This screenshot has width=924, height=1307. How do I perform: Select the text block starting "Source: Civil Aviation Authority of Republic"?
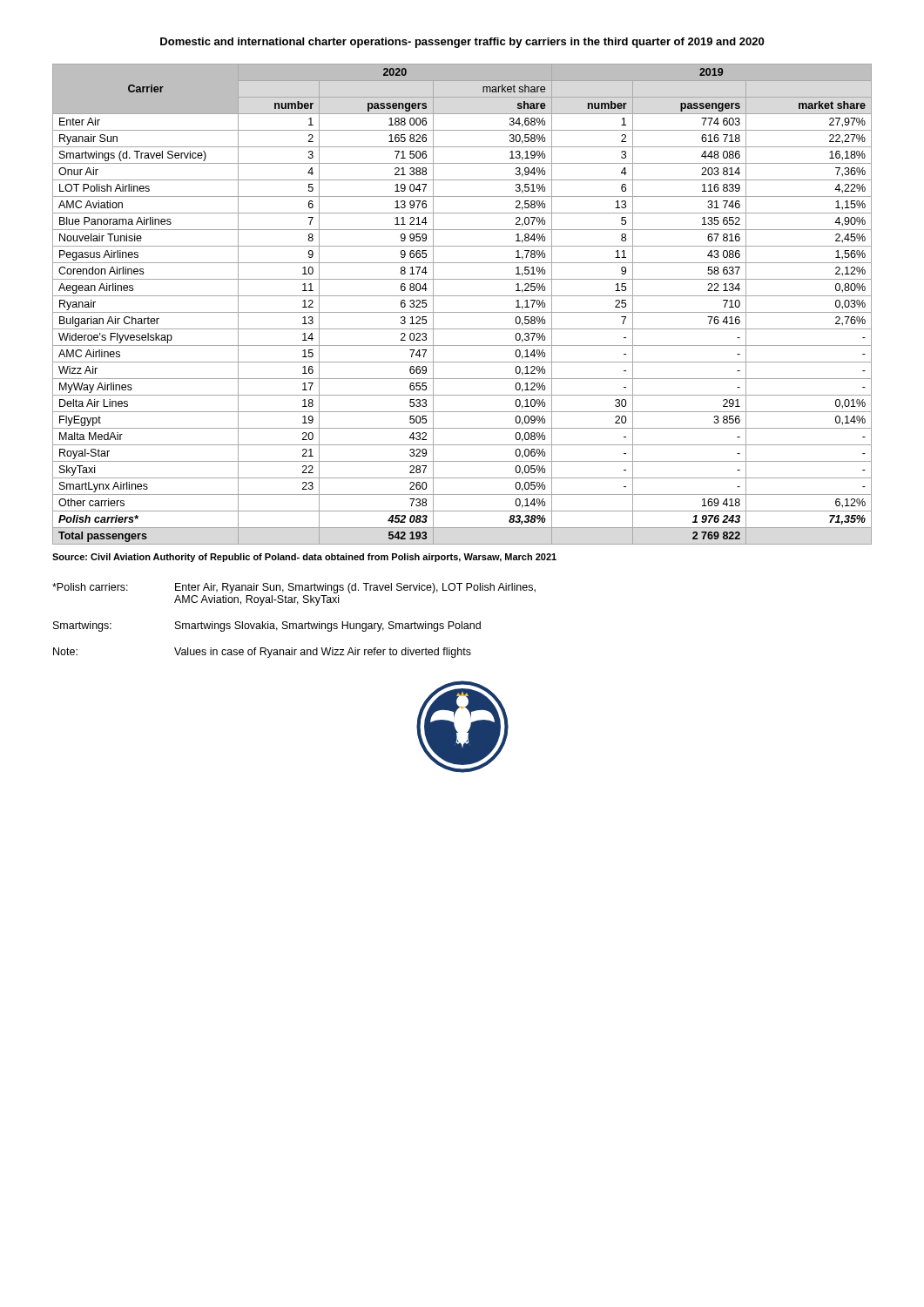click(x=305, y=557)
